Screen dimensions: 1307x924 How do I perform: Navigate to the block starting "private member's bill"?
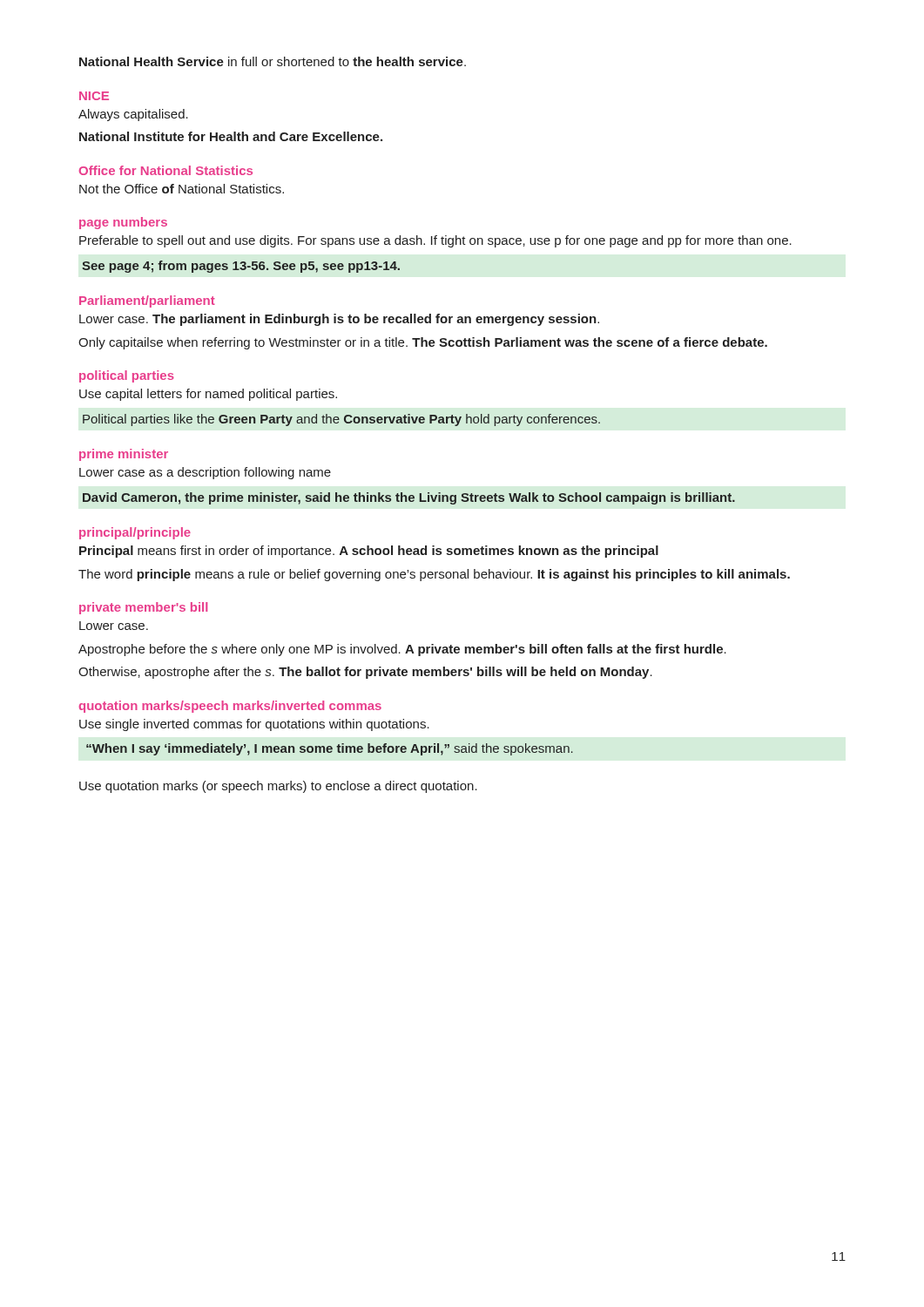(143, 607)
